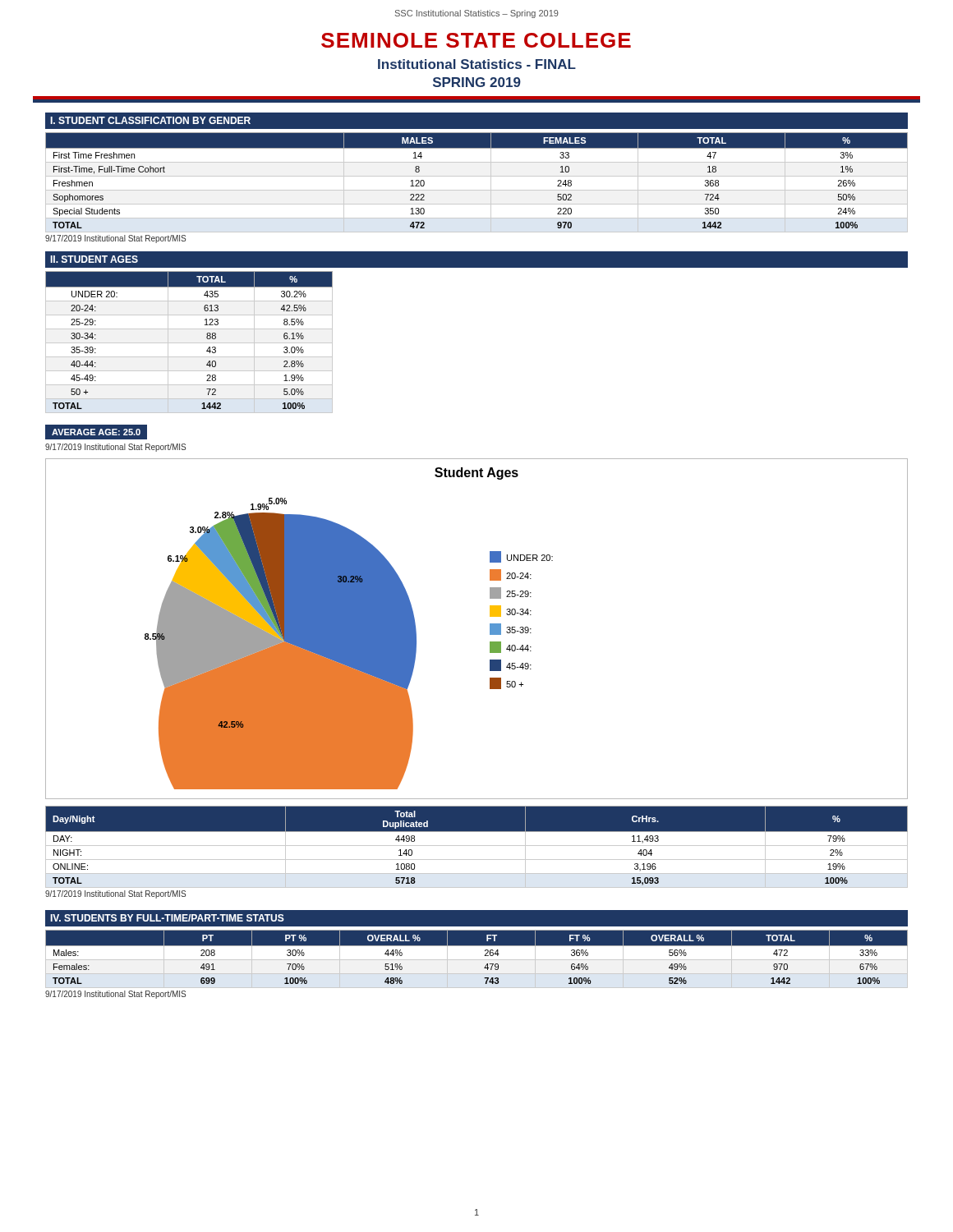Select the text starting "IV. STUDENTS BY FULL-TIME/PART-TIME"
Image resolution: width=953 pixels, height=1232 pixels.
167,918
